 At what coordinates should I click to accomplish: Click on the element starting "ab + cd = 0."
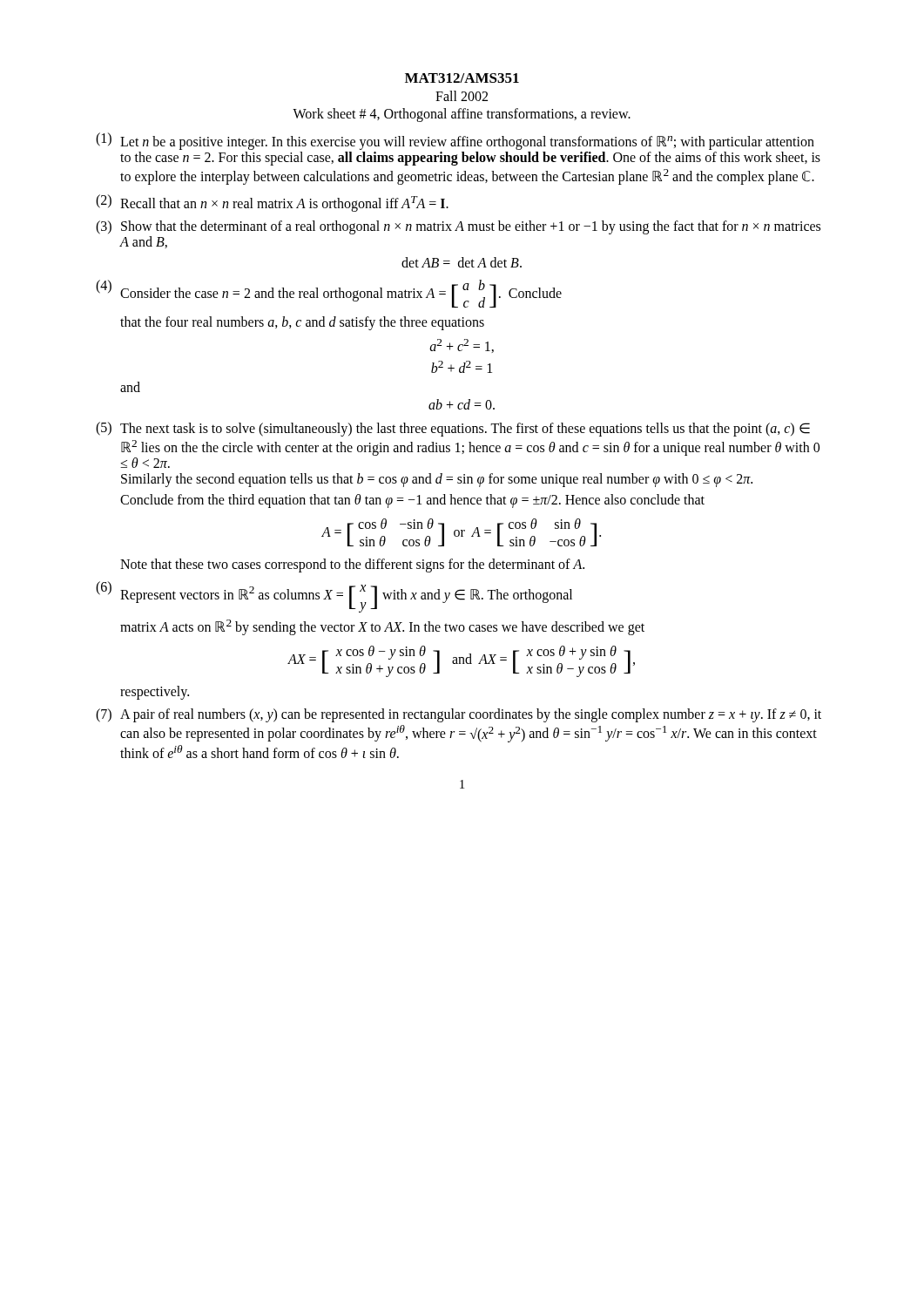[x=462, y=404]
